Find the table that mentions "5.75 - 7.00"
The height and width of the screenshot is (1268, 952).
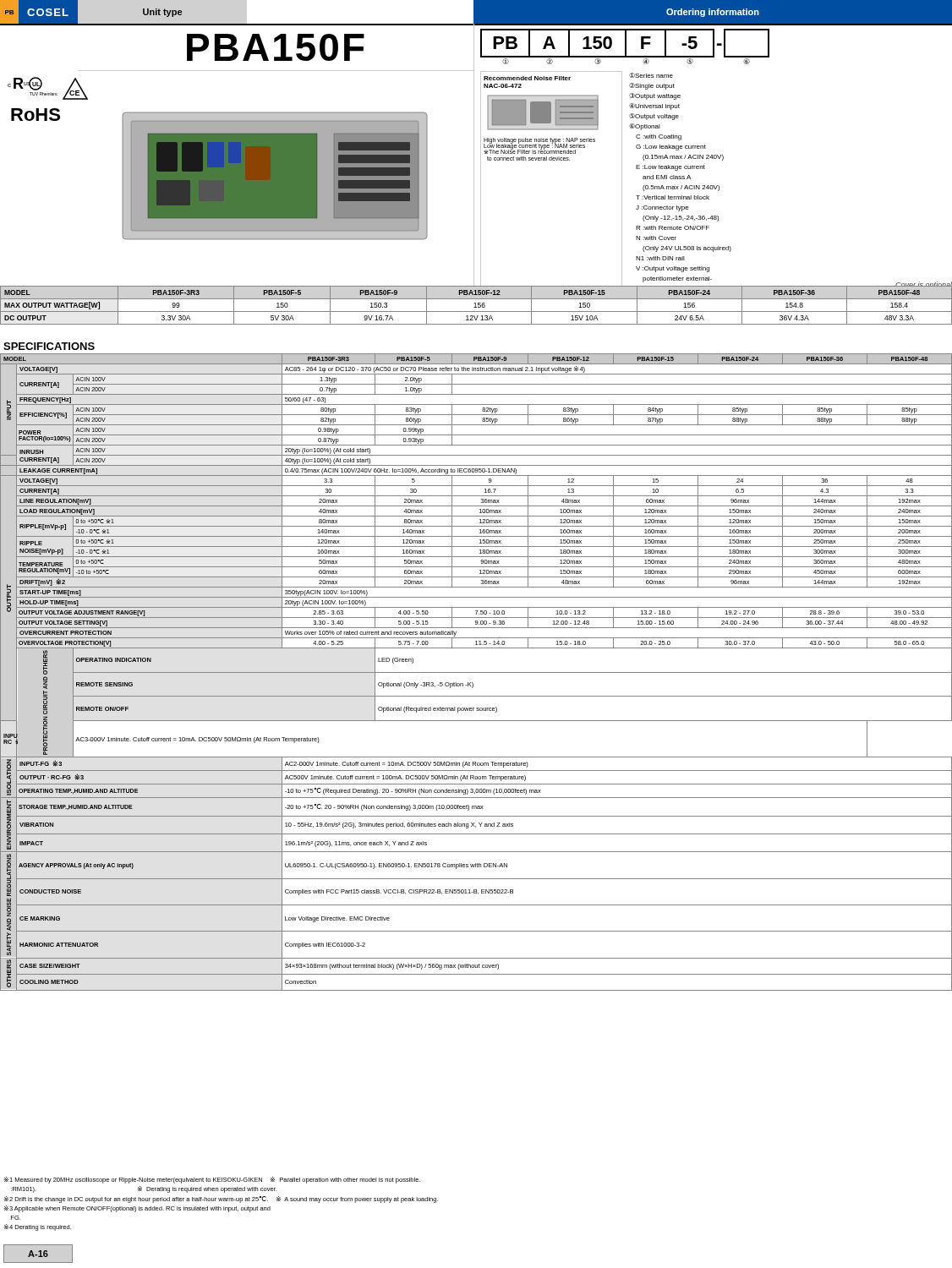tap(476, 672)
